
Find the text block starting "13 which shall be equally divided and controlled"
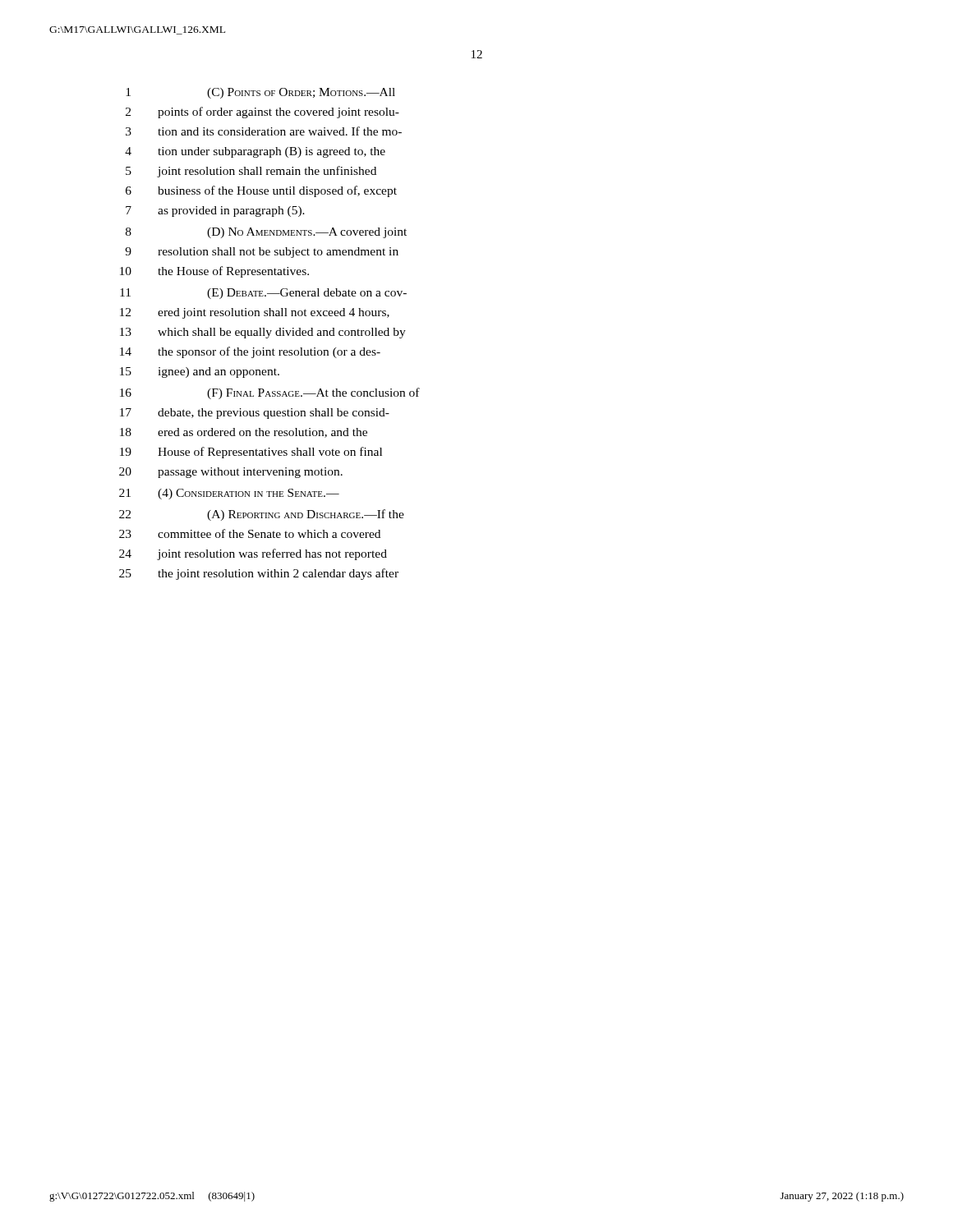pos(263,333)
